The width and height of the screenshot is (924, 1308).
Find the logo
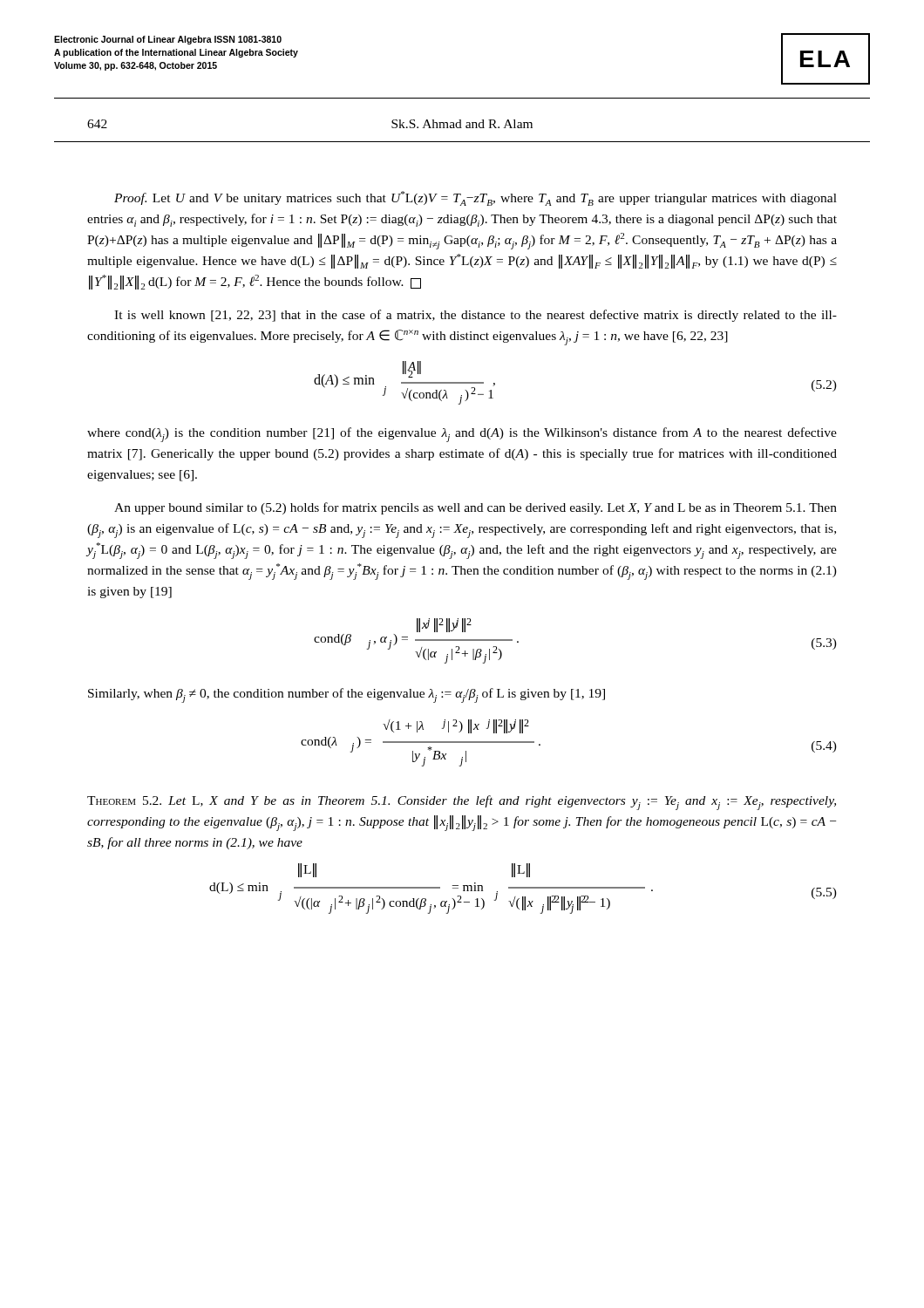point(826,59)
